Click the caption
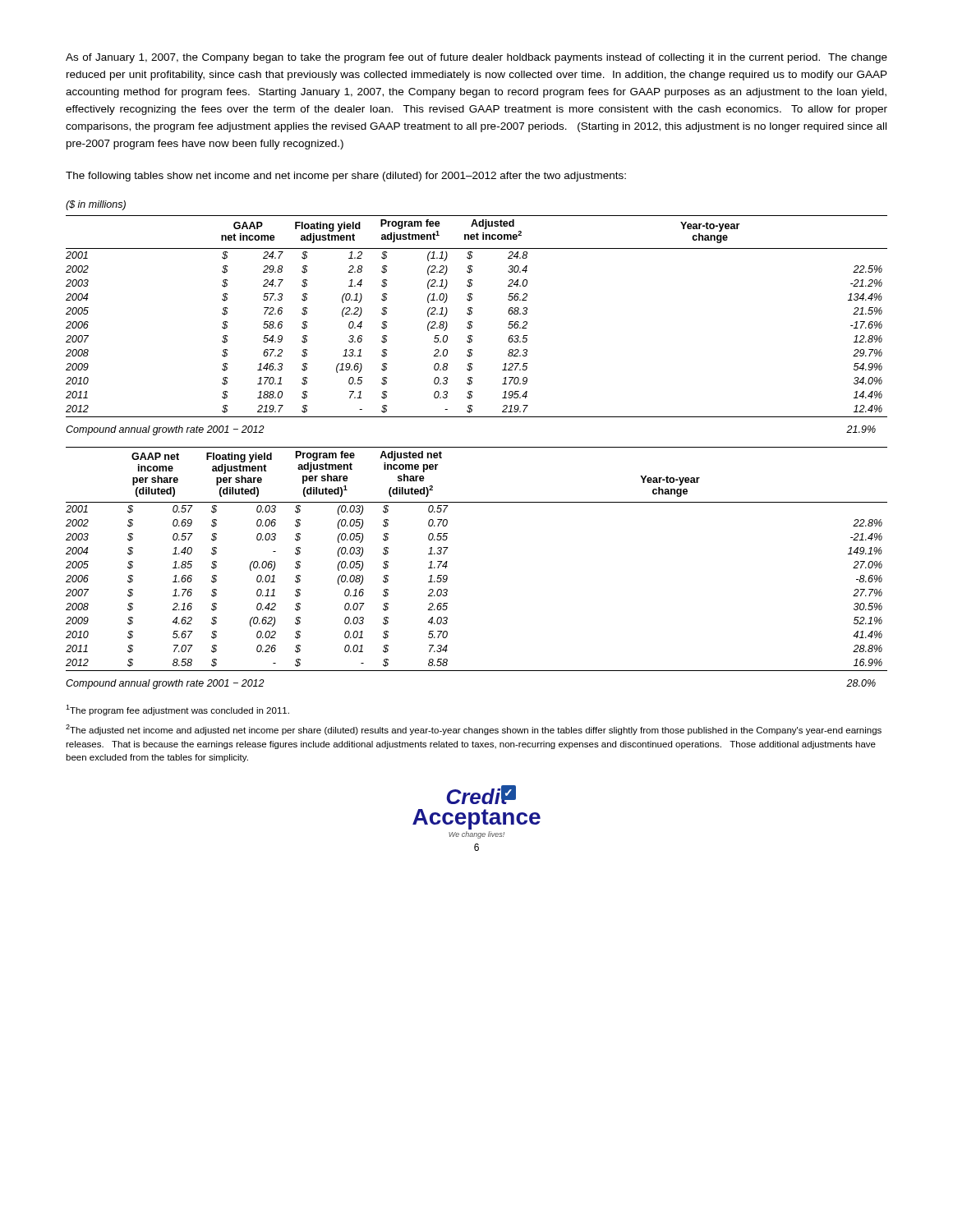Screen dimensions: 1232x953 tap(96, 205)
